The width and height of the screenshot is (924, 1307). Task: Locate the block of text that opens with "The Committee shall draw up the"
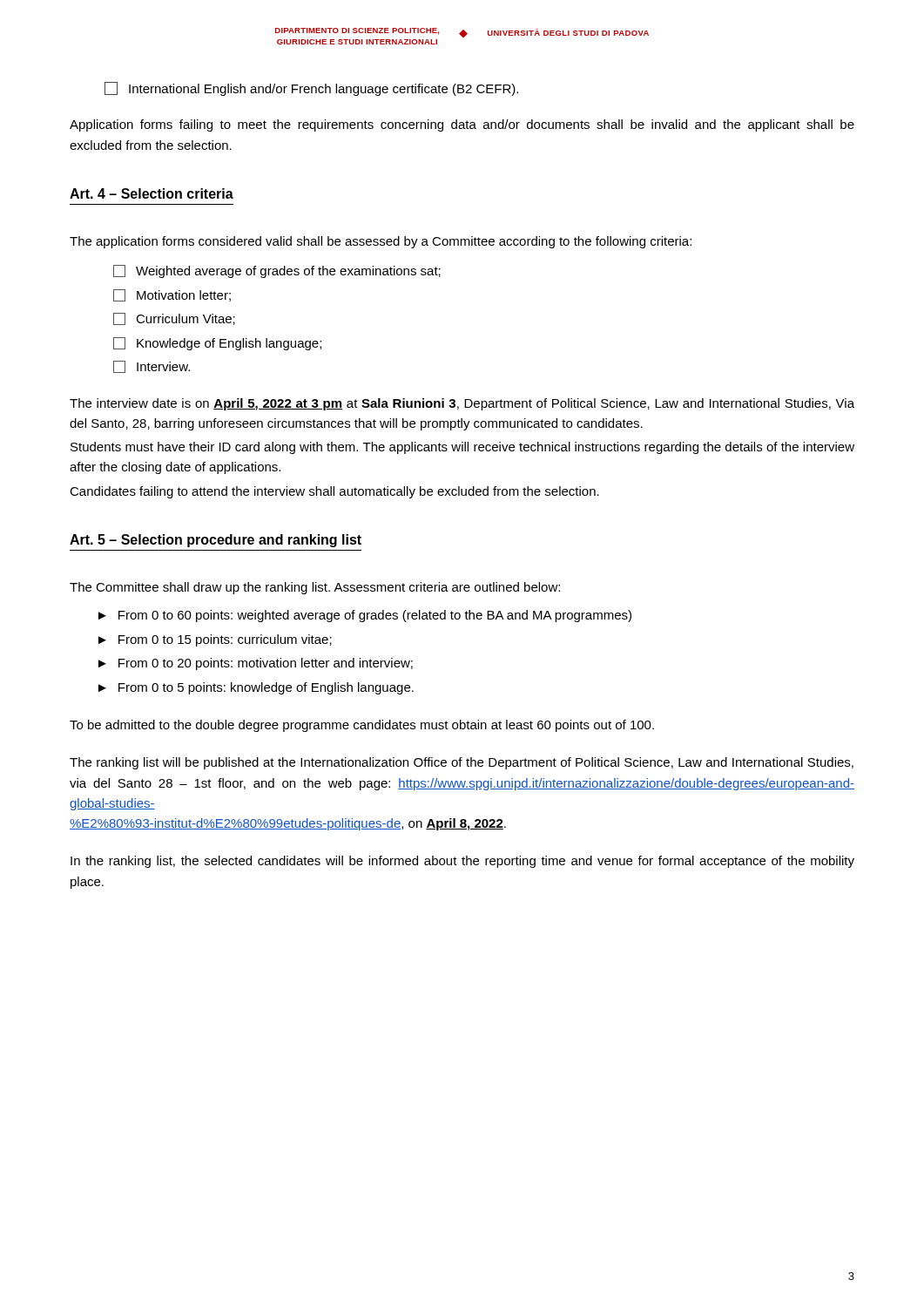coord(315,587)
